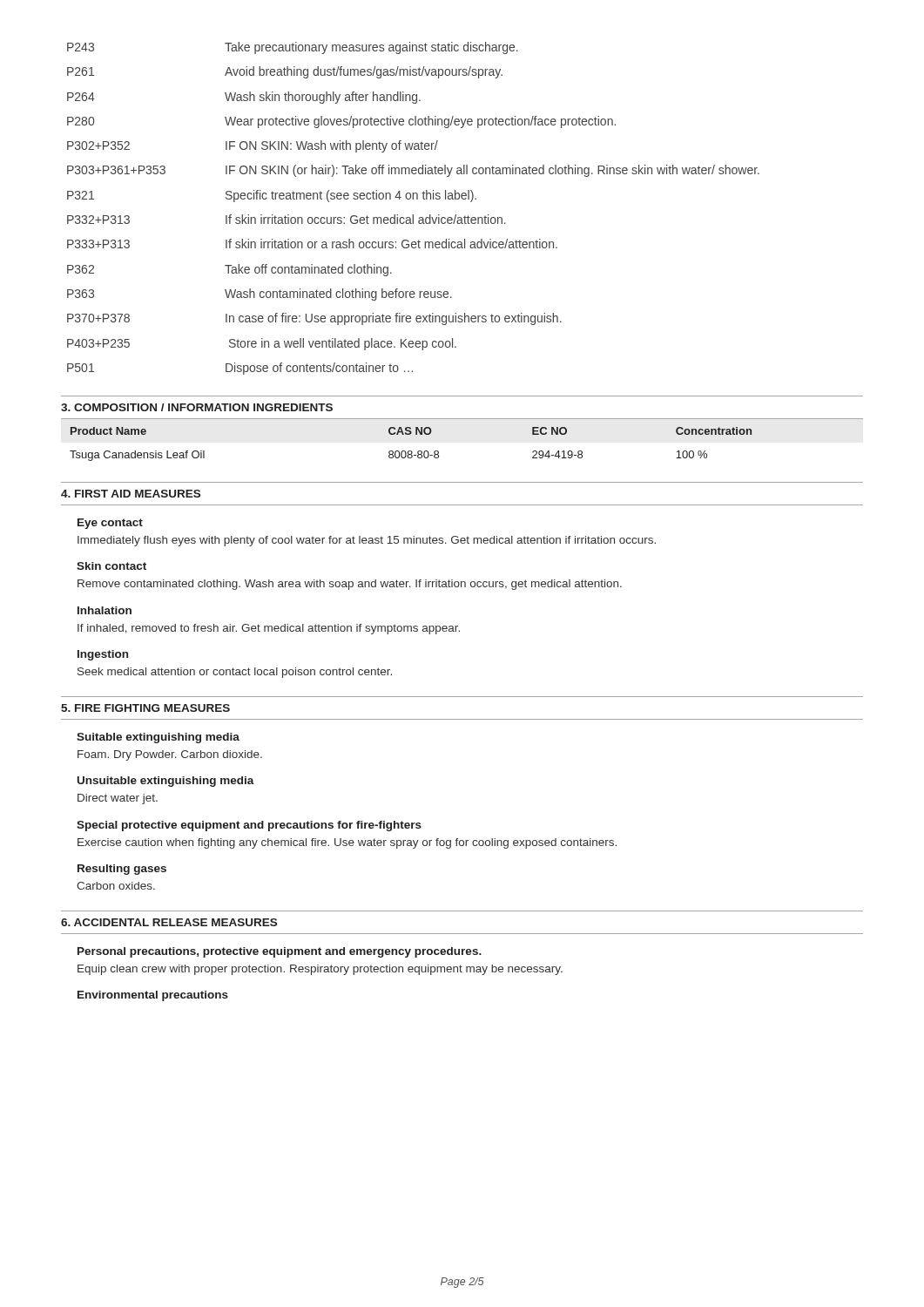
Task: Locate the region starting "P332+P313 If skin irritation occurs: Get"
Action: (462, 220)
